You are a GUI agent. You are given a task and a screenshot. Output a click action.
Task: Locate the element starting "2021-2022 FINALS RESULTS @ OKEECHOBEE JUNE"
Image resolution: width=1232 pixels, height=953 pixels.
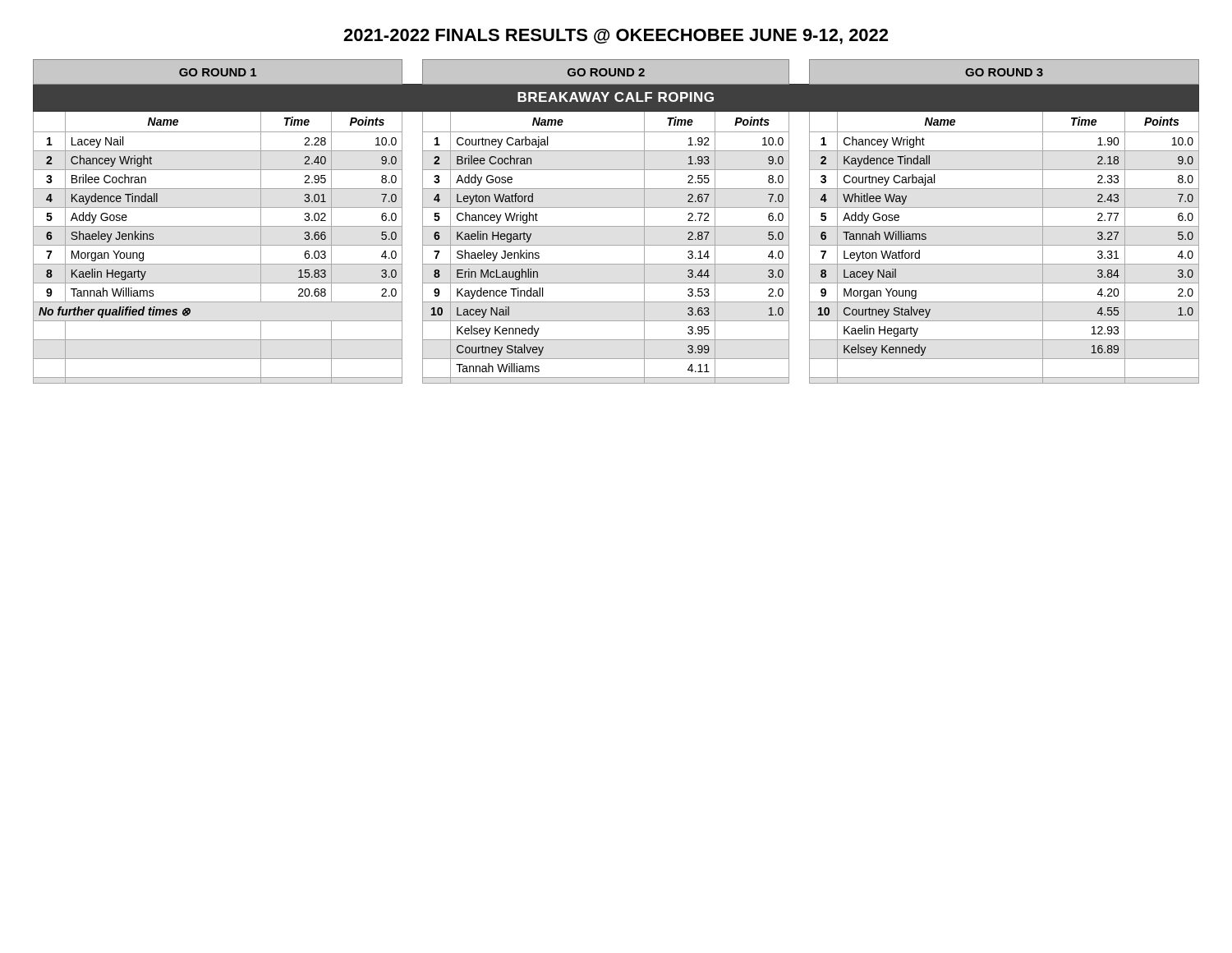click(x=616, y=35)
